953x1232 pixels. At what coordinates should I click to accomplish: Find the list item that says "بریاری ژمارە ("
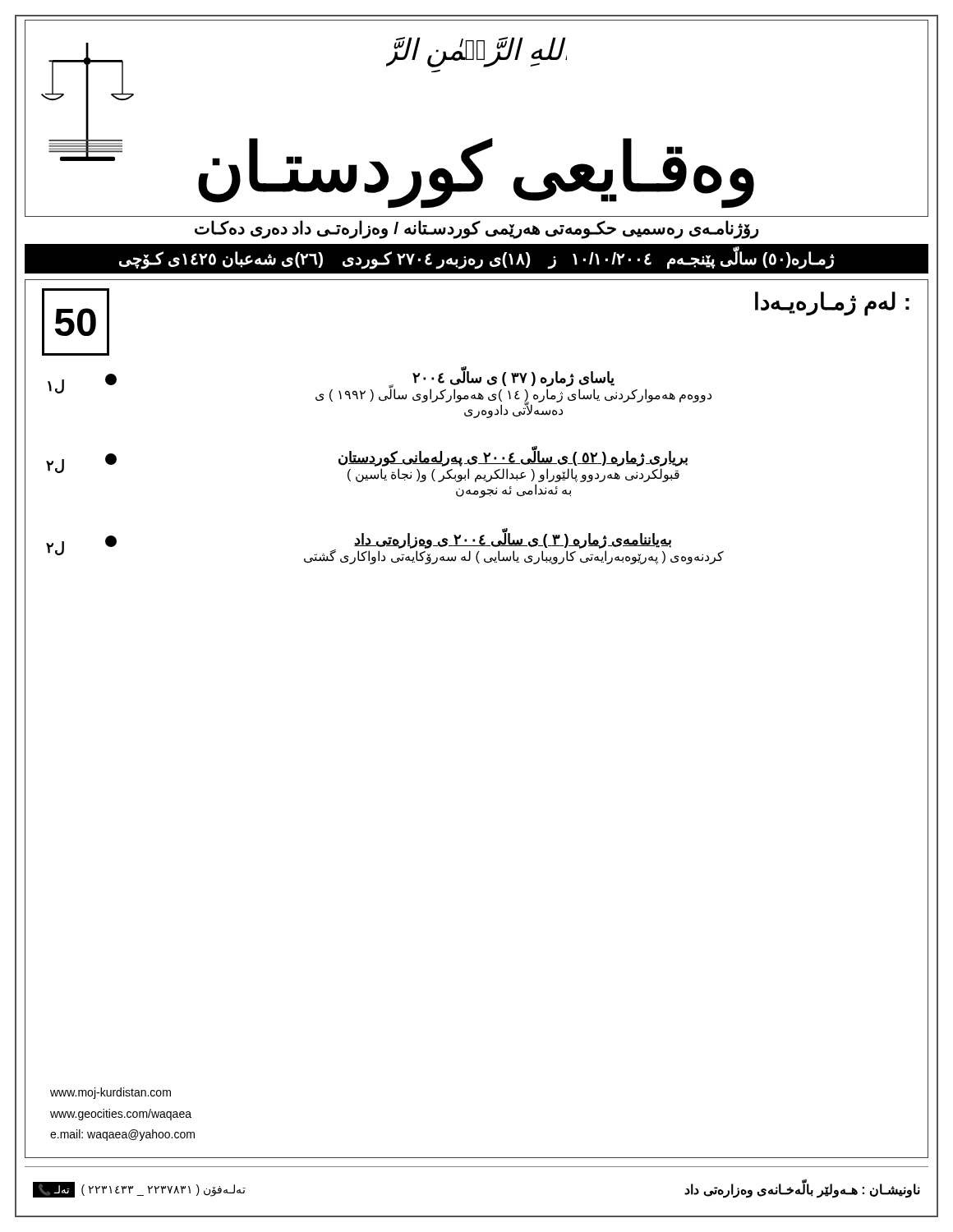[x=406, y=473]
